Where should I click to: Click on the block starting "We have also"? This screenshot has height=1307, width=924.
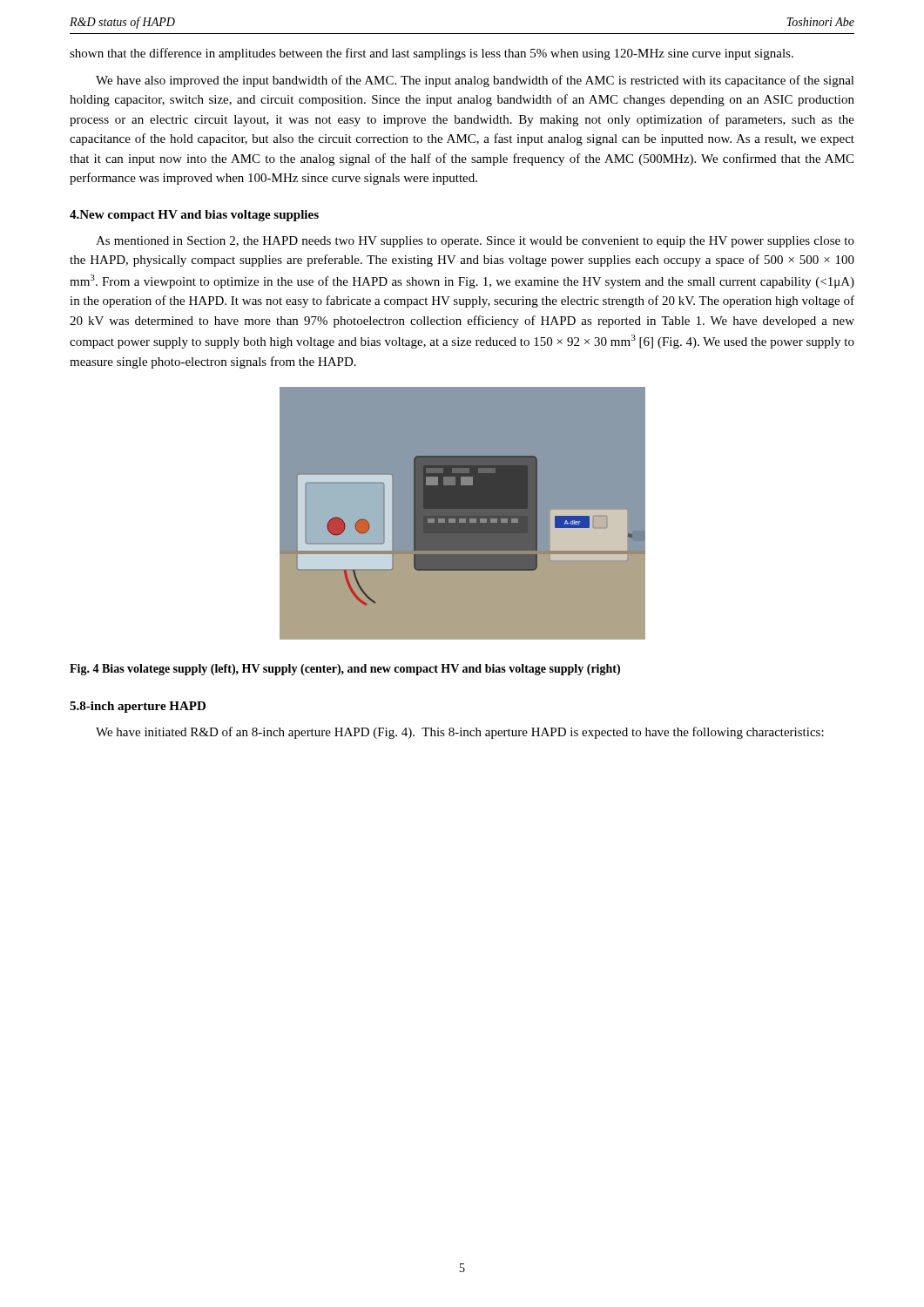462,129
